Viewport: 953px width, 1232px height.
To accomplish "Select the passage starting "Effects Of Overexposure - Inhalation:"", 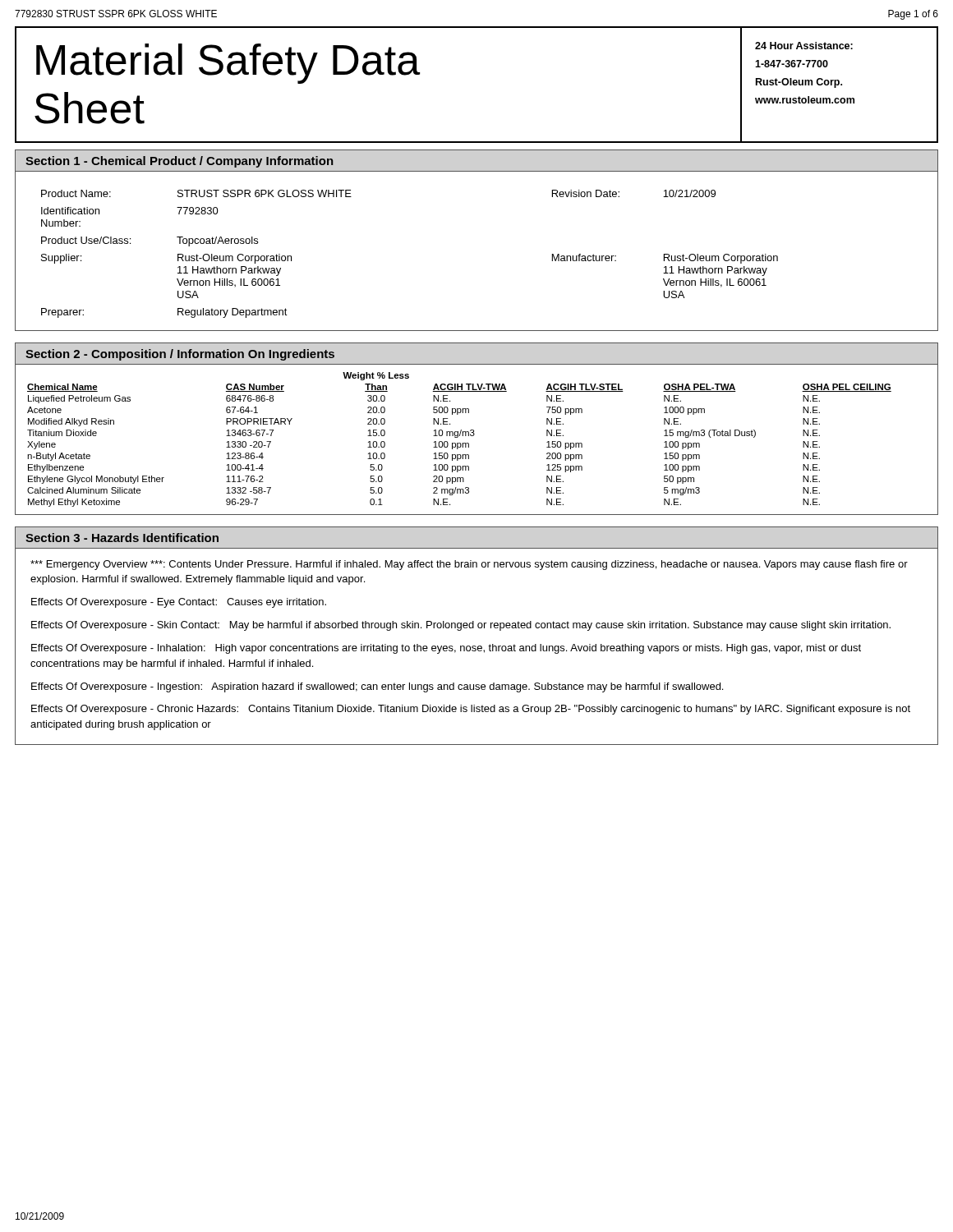I will [x=446, y=655].
